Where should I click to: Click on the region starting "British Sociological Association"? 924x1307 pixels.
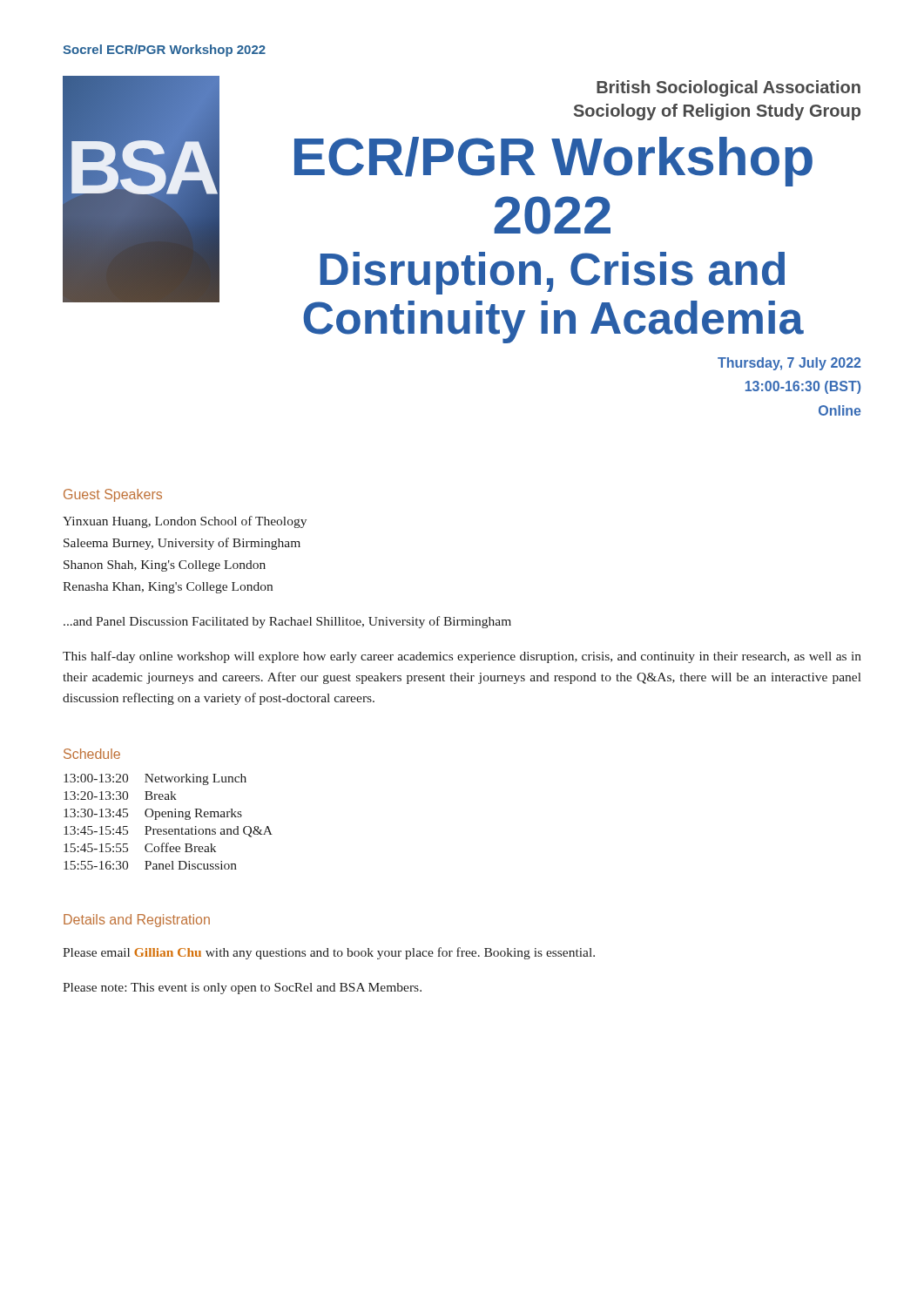pos(728,88)
